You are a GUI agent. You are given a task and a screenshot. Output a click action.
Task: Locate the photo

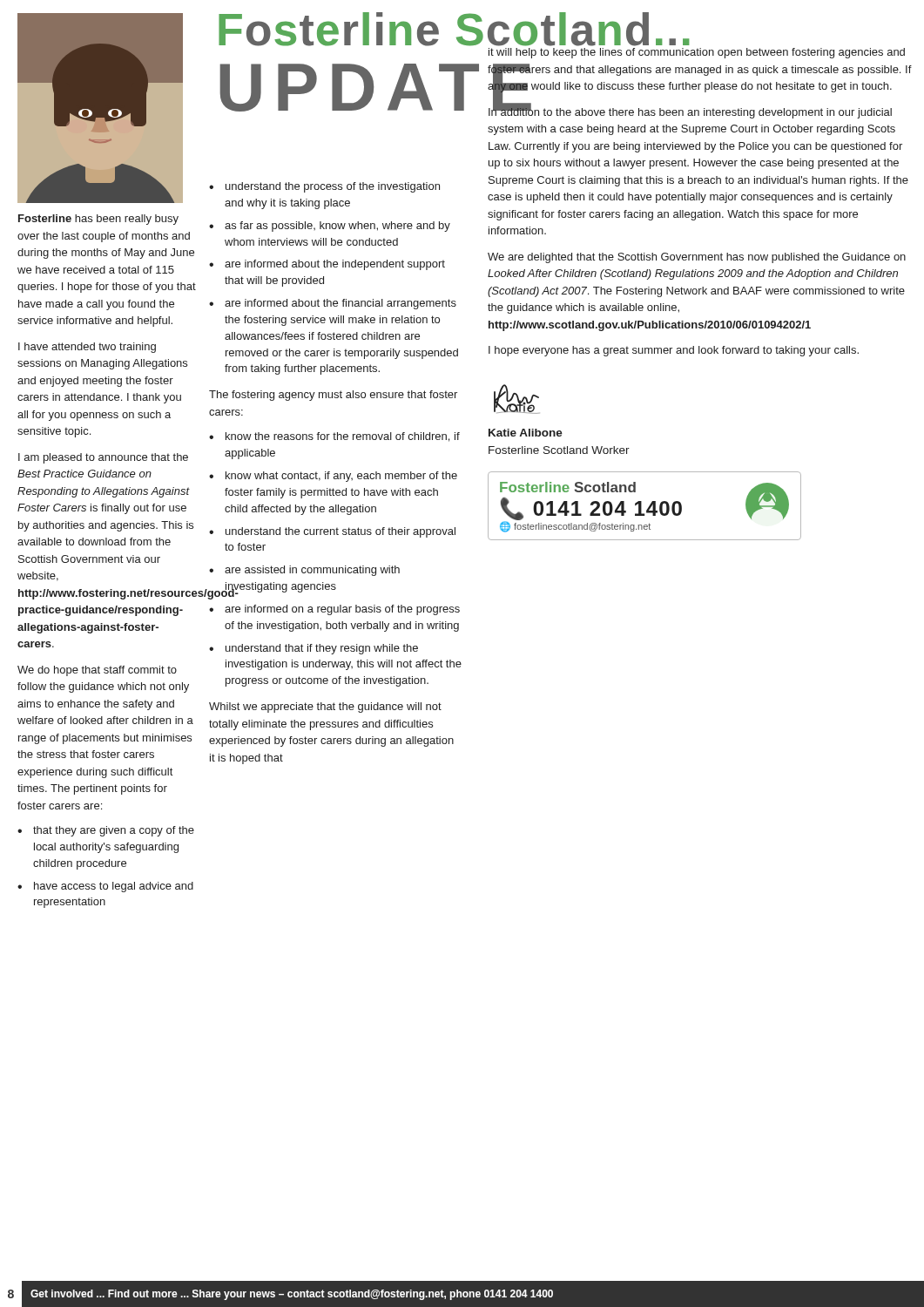[100, 108]
